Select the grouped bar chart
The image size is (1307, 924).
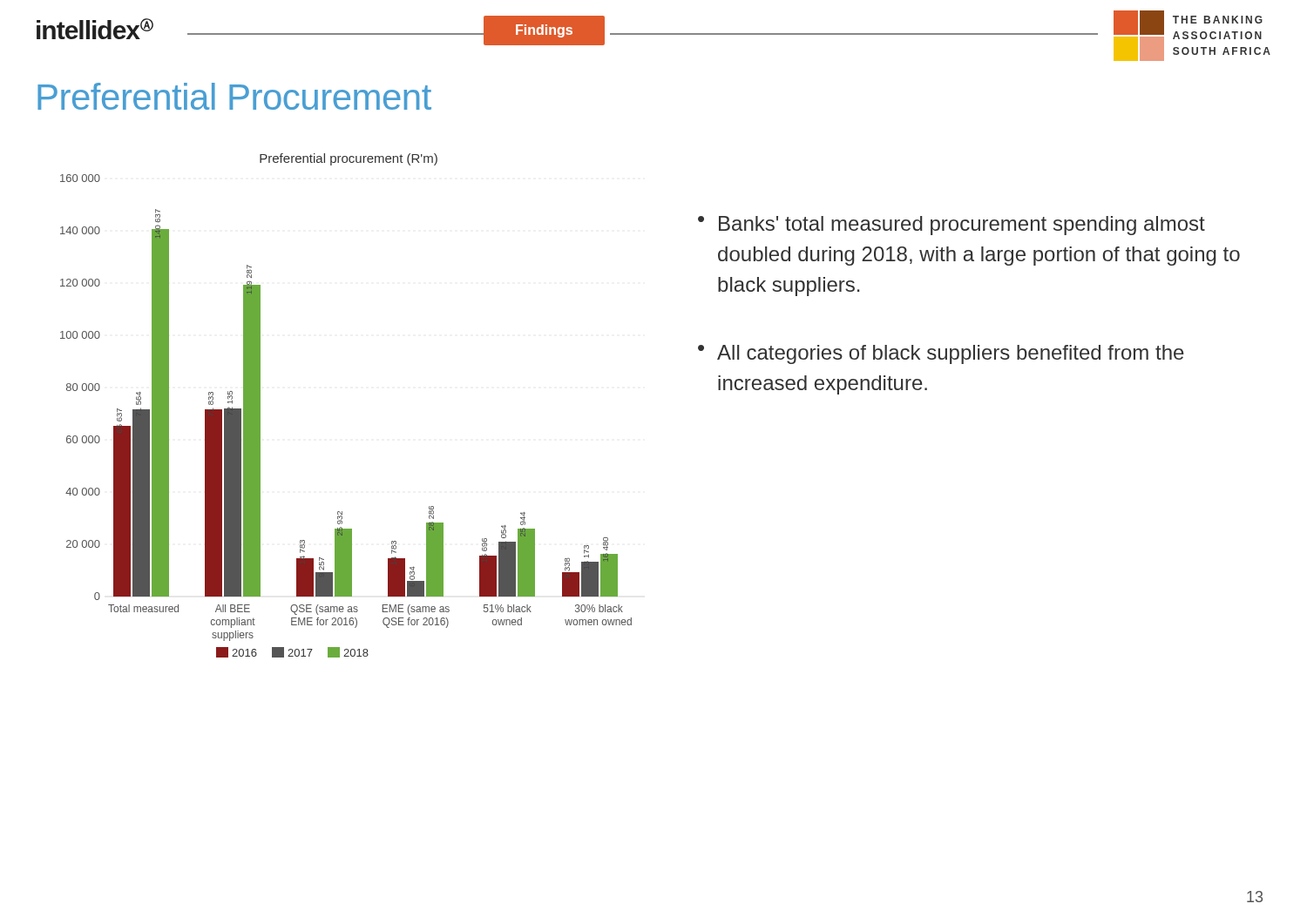349,401
